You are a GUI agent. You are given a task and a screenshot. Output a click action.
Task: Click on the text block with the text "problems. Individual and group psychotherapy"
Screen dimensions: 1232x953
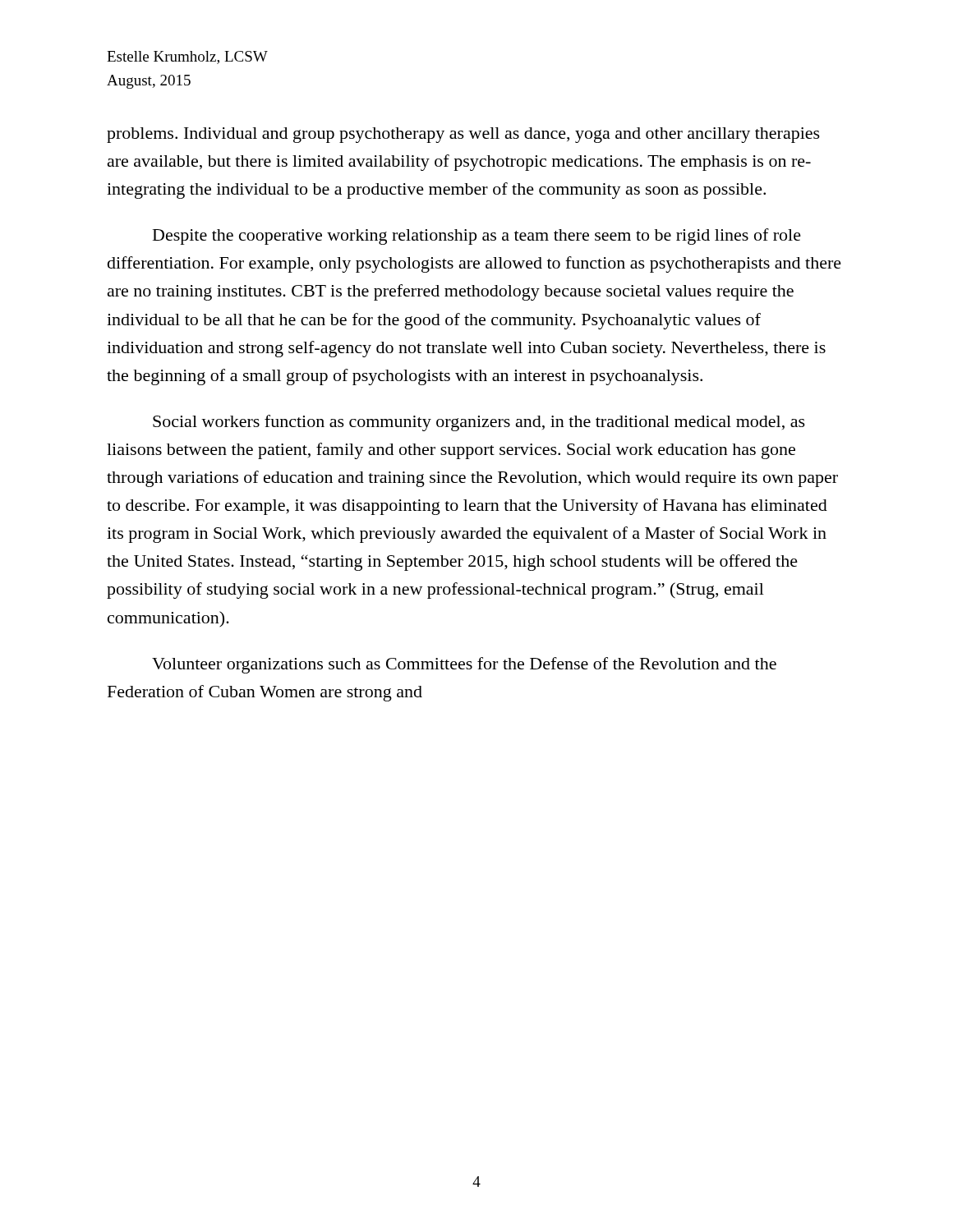click(476, 161)
